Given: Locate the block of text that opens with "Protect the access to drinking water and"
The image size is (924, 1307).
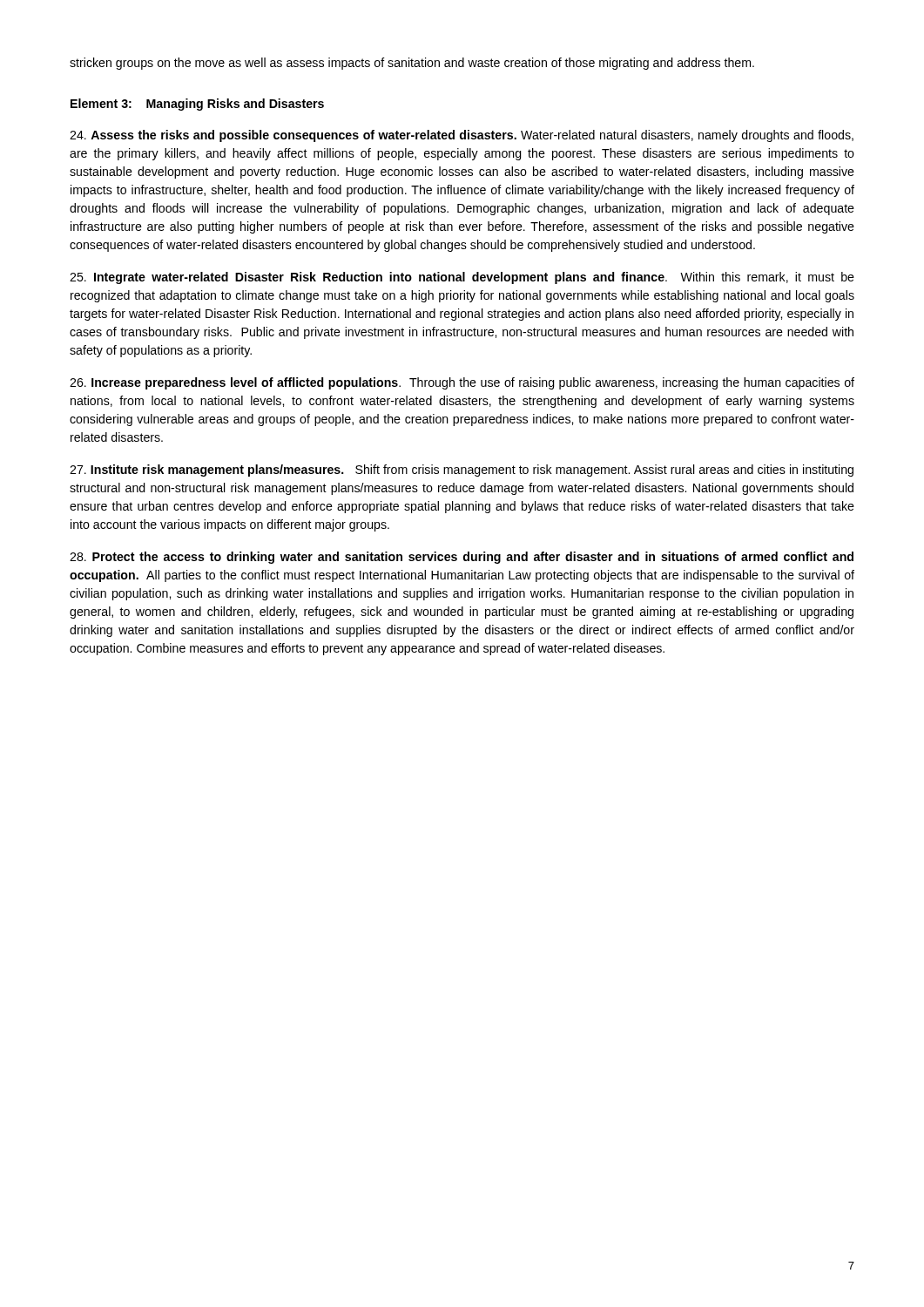Looking at the screenshot, I should (x=462, y=603).
